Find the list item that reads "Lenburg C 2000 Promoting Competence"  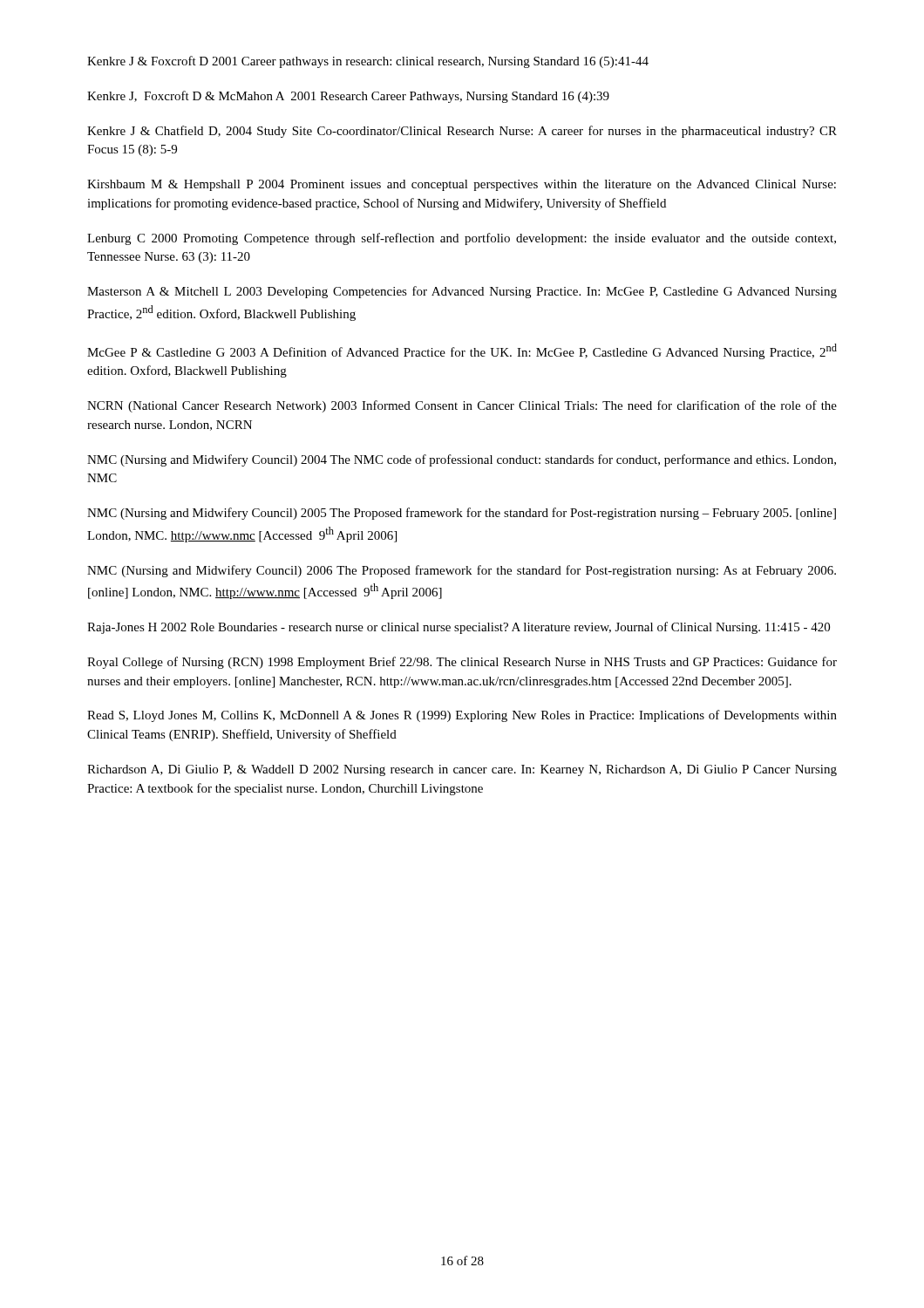pos(462,247)
